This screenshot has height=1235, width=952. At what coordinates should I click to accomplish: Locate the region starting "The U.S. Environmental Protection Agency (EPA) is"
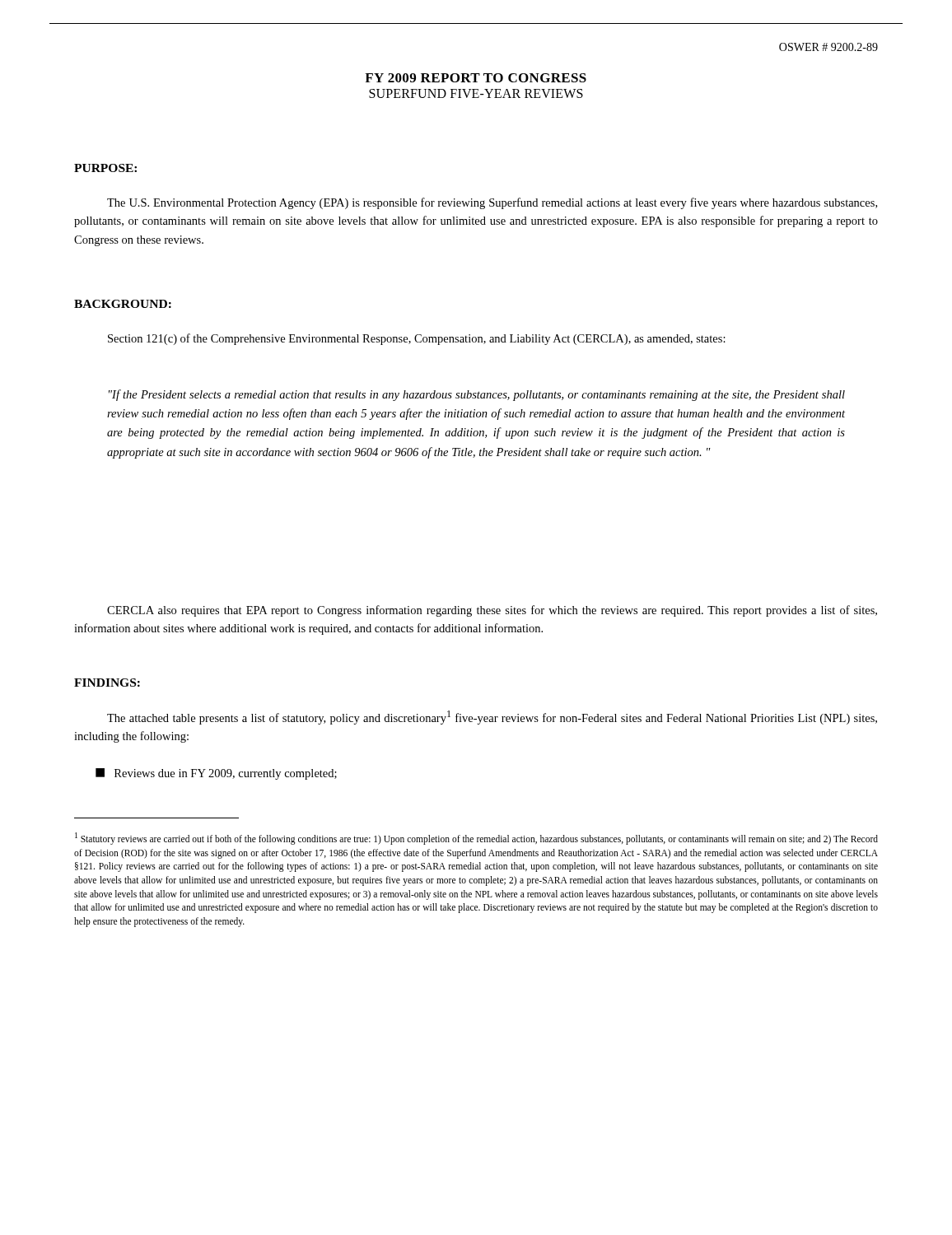pyautogui.click(x=476, y=221)
